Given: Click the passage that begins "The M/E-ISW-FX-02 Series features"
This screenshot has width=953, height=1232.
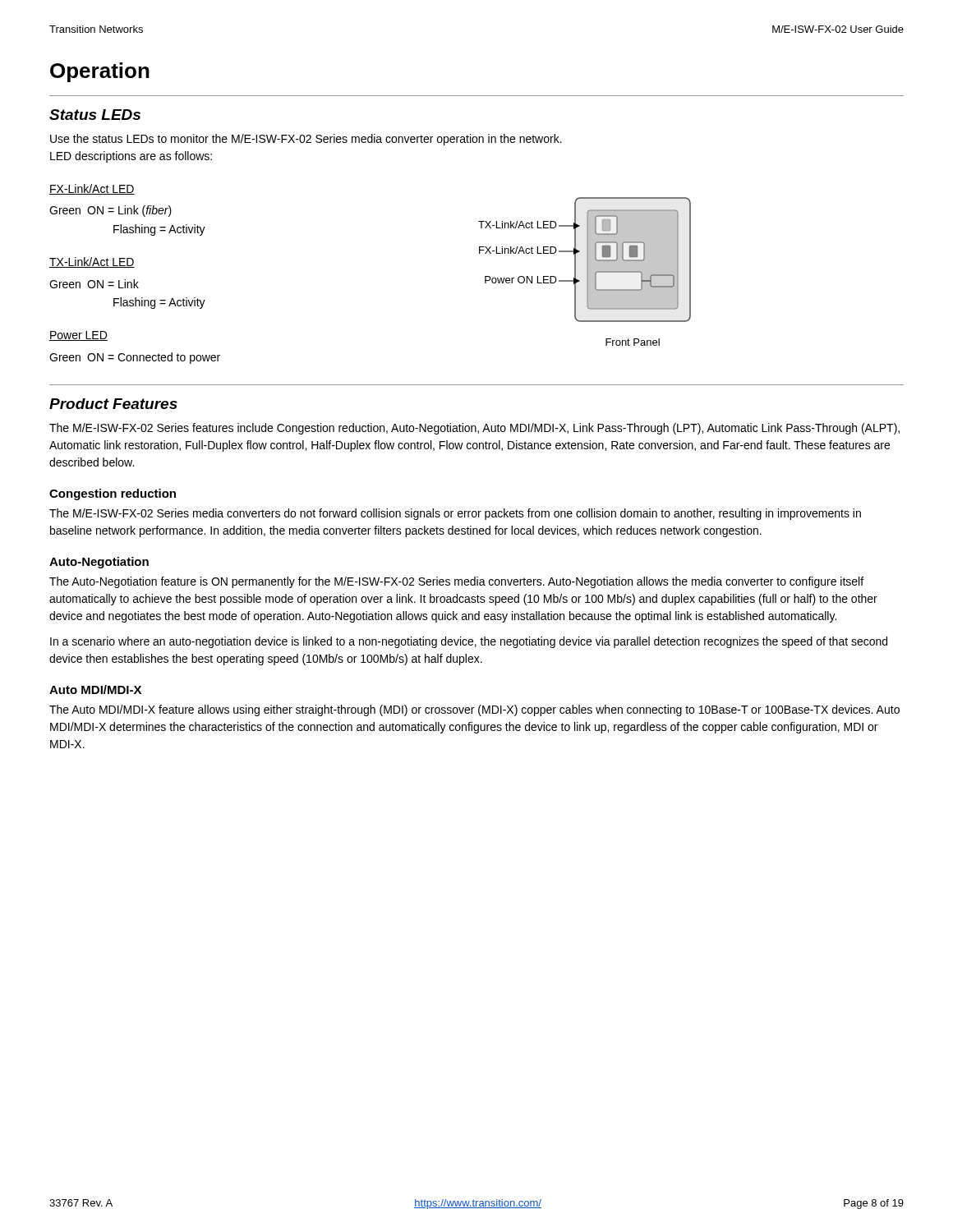Looking at the screenshot, I should point(476,446).
